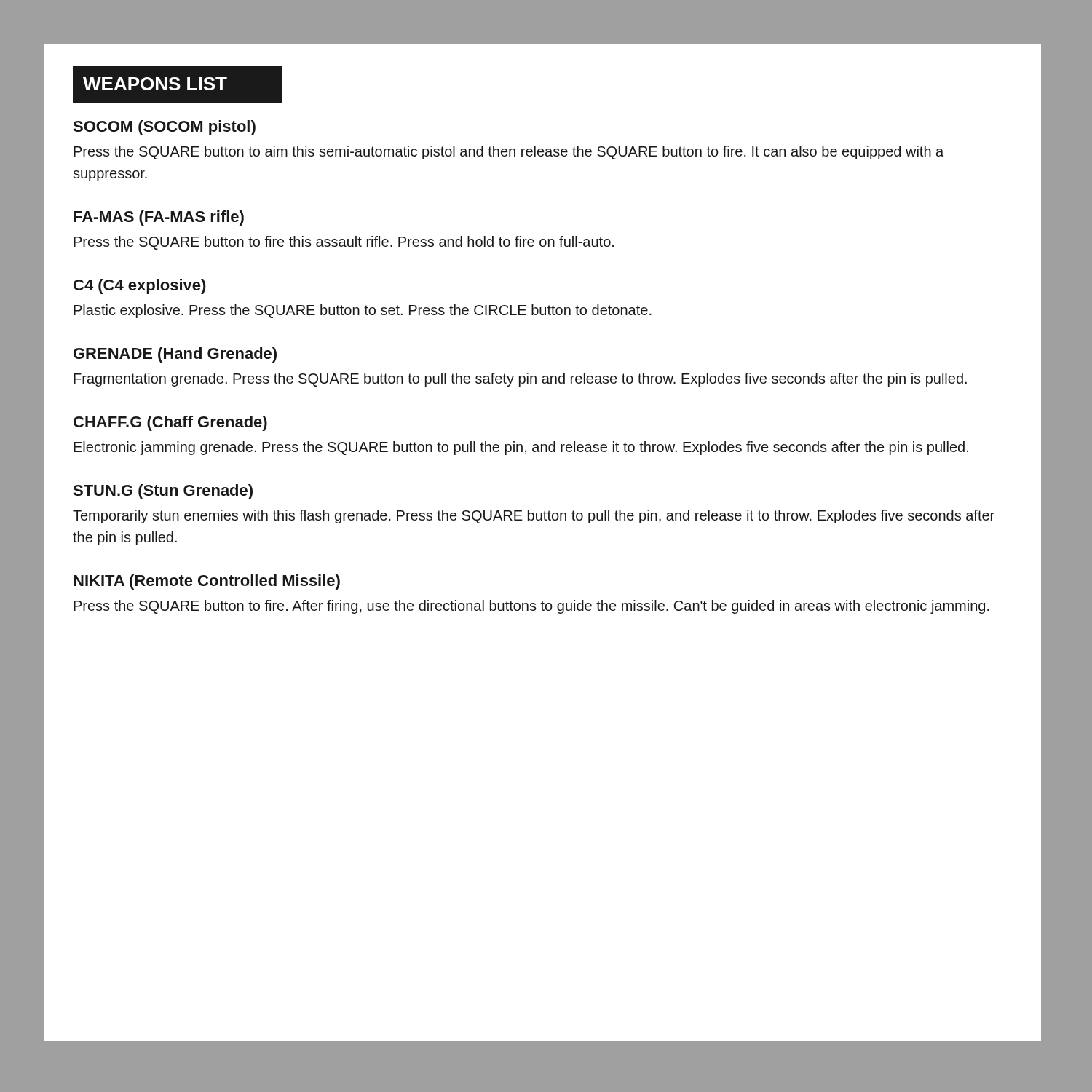This screenshot has height=1092, width=1092.
Task: Find the block starting "Plastic explosive. Press the"
Action: [x=363, y=310]
